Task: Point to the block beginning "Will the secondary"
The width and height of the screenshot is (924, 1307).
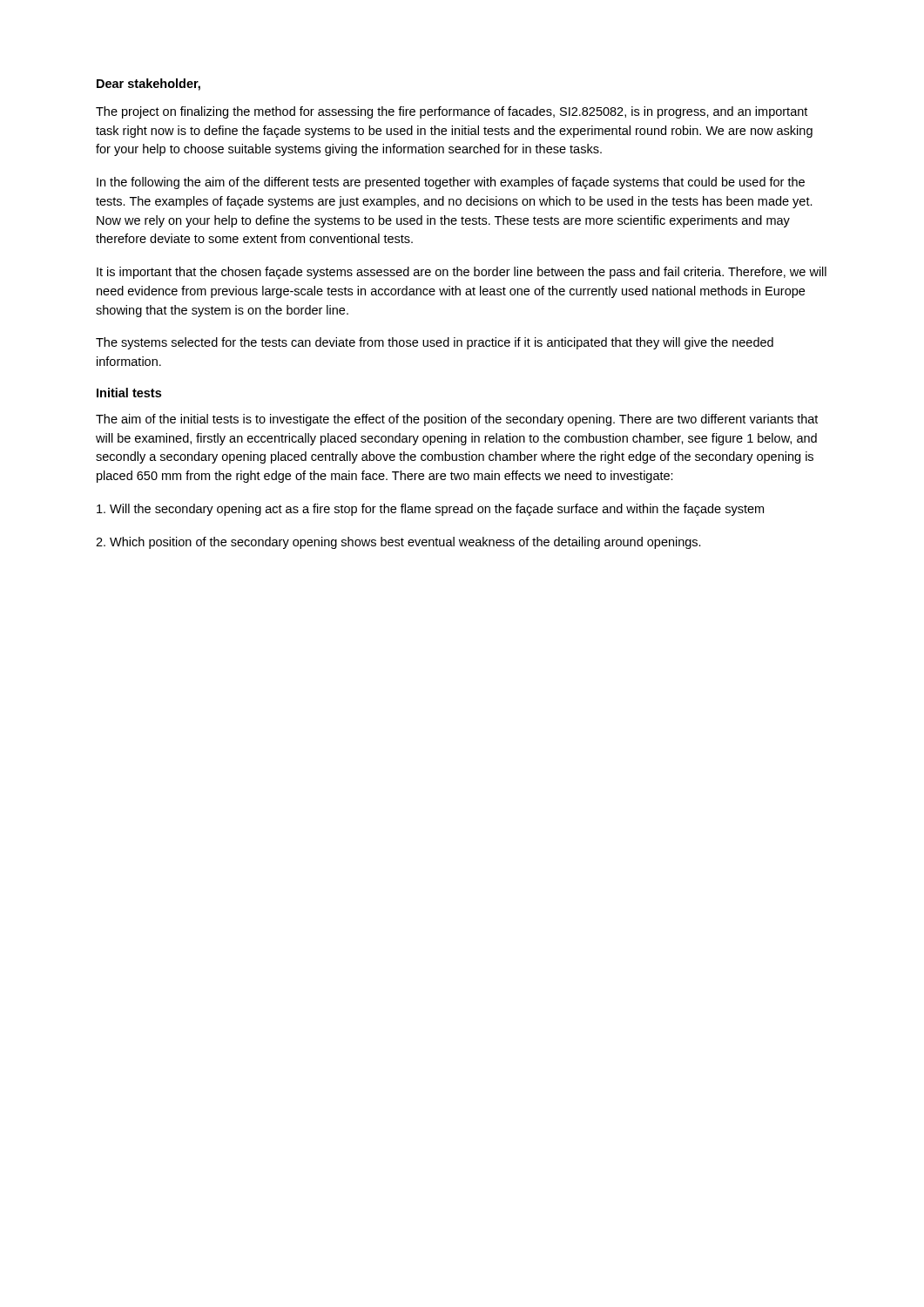Action: click(462, 509)
